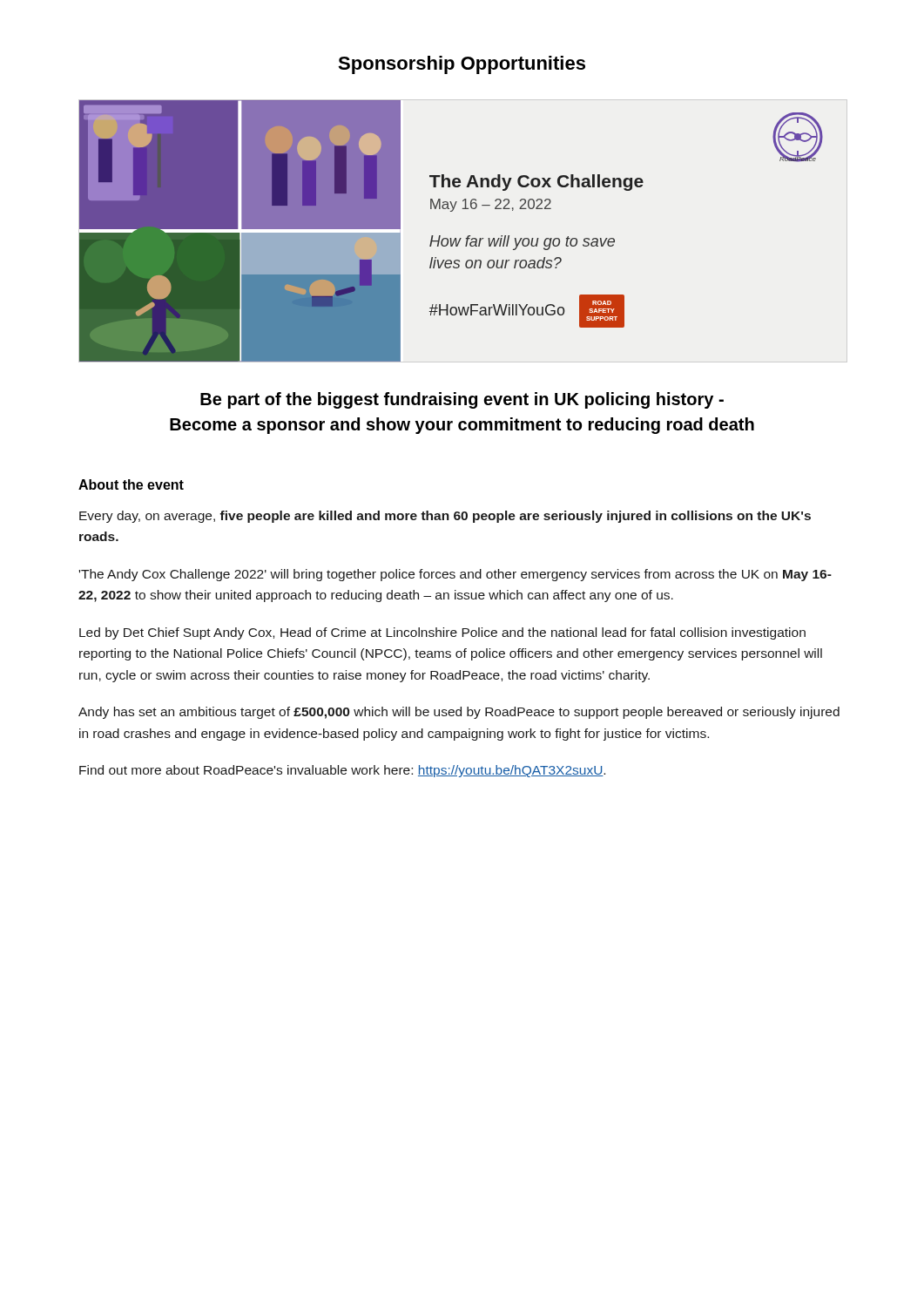Viewport: 924px width, 1307px height.
Task: Find the block on this page that starts "'The Andy Cox Challenge 2022' will bring"
Action: coord(455,584)
